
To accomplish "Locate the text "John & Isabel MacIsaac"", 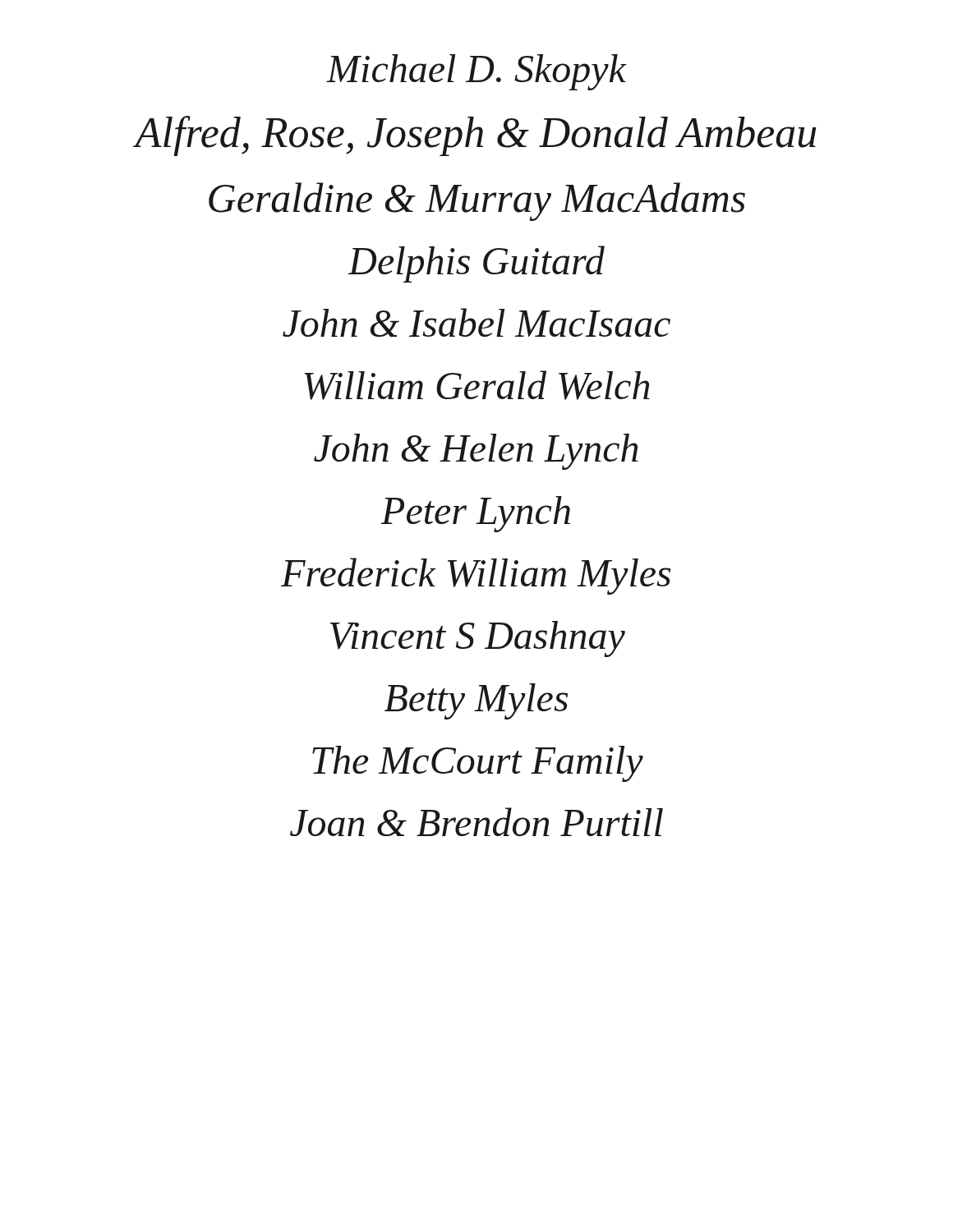I will (x=476, y=324).
